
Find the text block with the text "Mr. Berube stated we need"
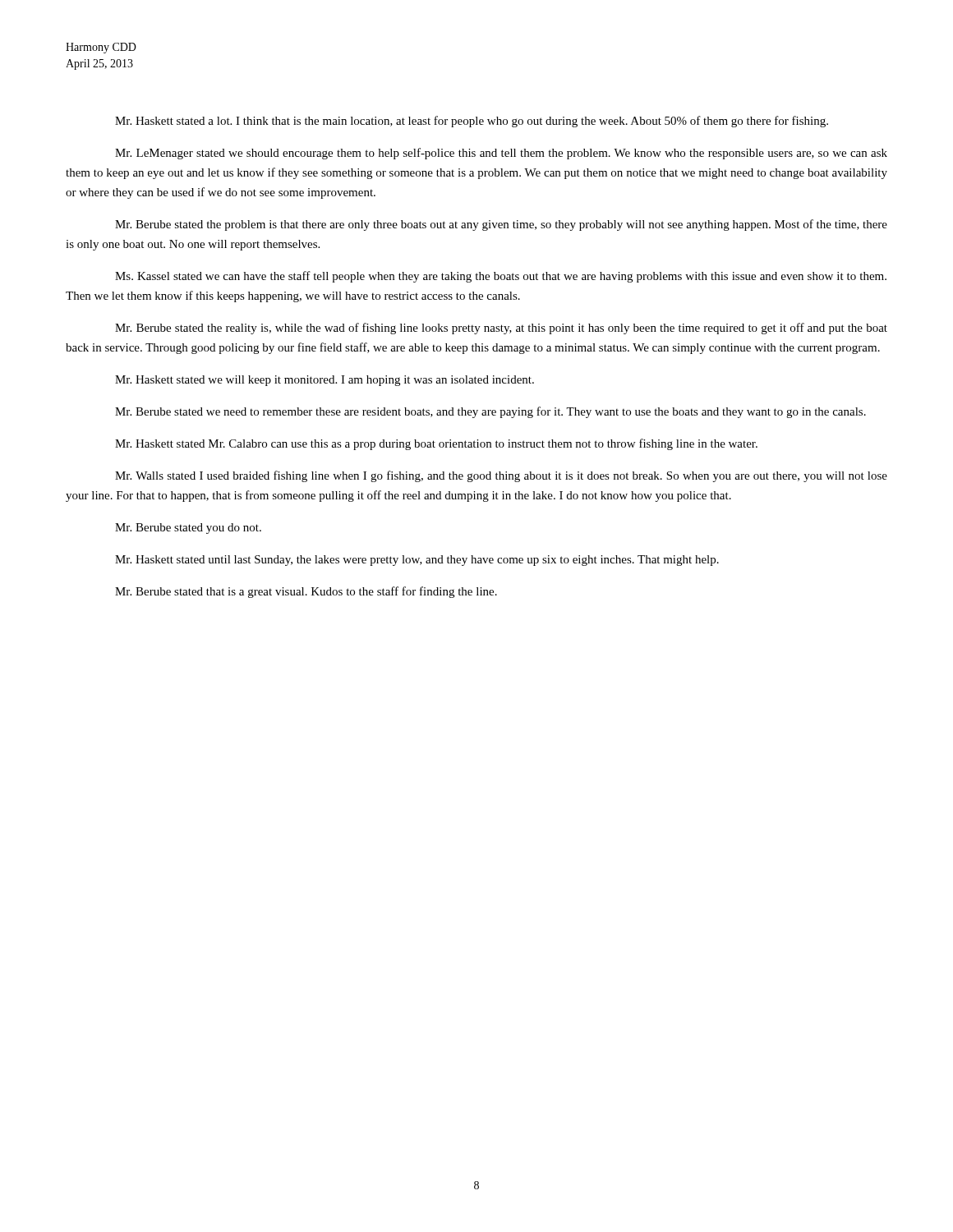click(491, 411)
